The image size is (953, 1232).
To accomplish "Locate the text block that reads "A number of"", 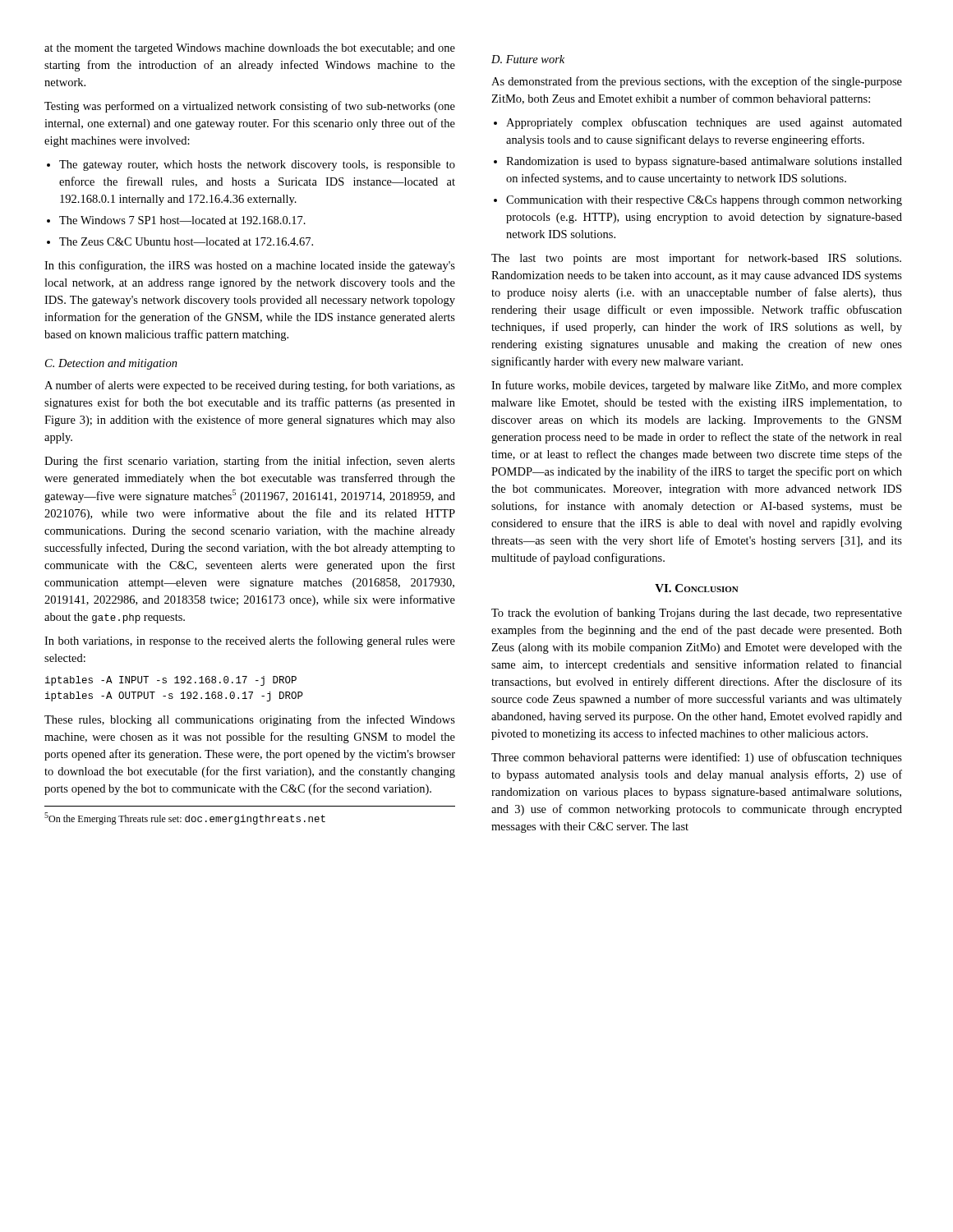I will point(250,522).
